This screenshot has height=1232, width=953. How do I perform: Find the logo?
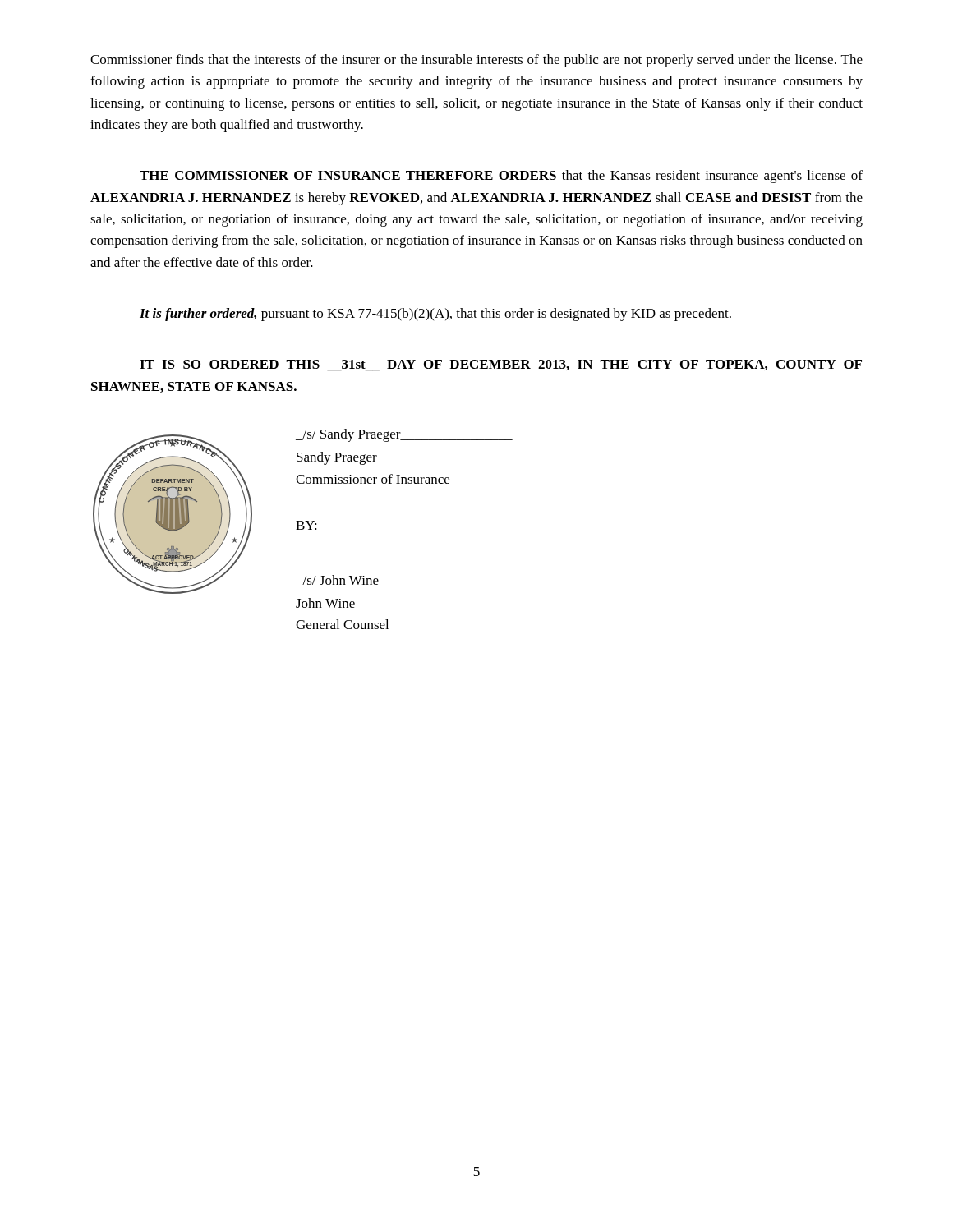pos(177,518)
